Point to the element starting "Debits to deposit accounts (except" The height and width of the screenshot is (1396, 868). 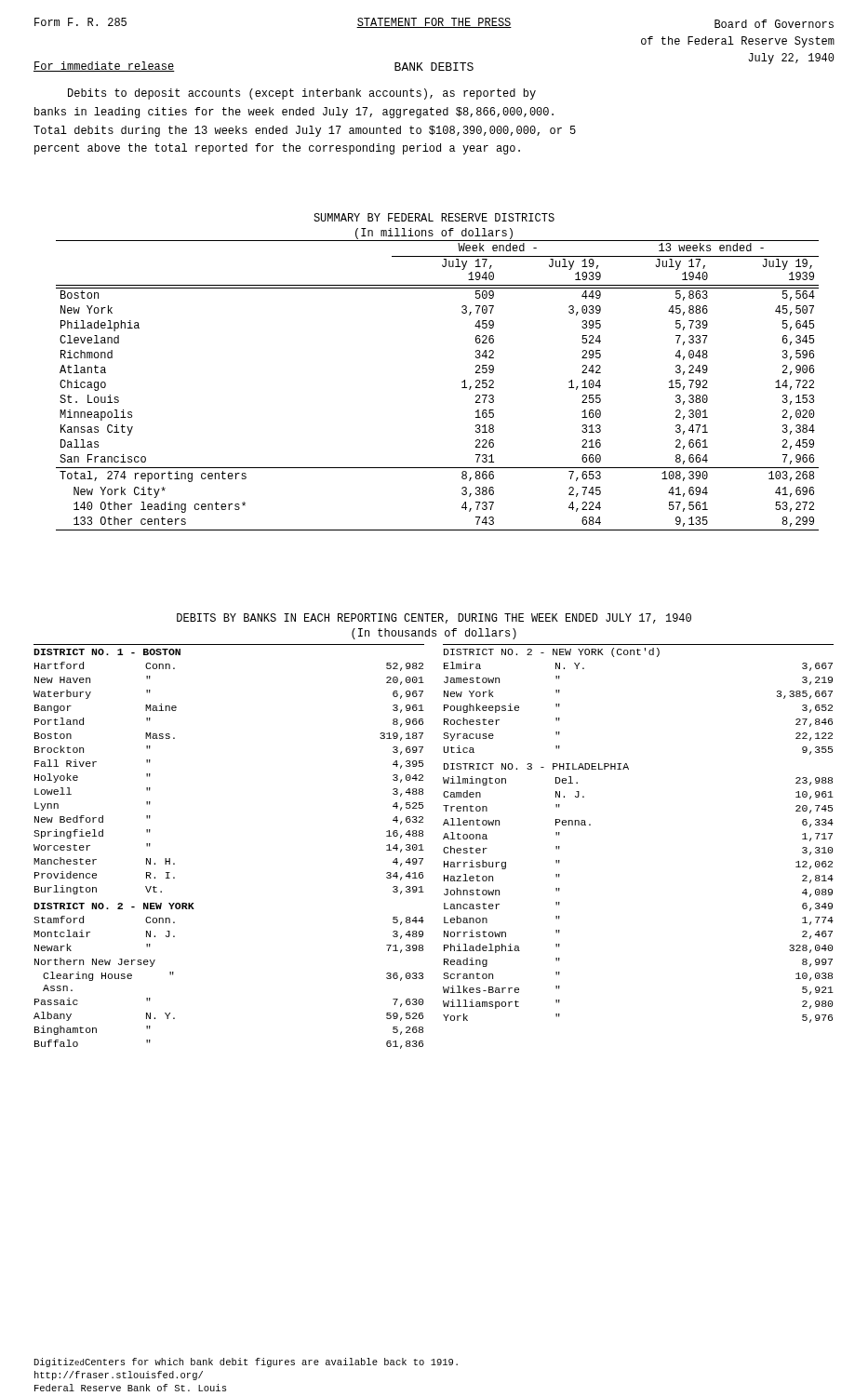[305, 122]
